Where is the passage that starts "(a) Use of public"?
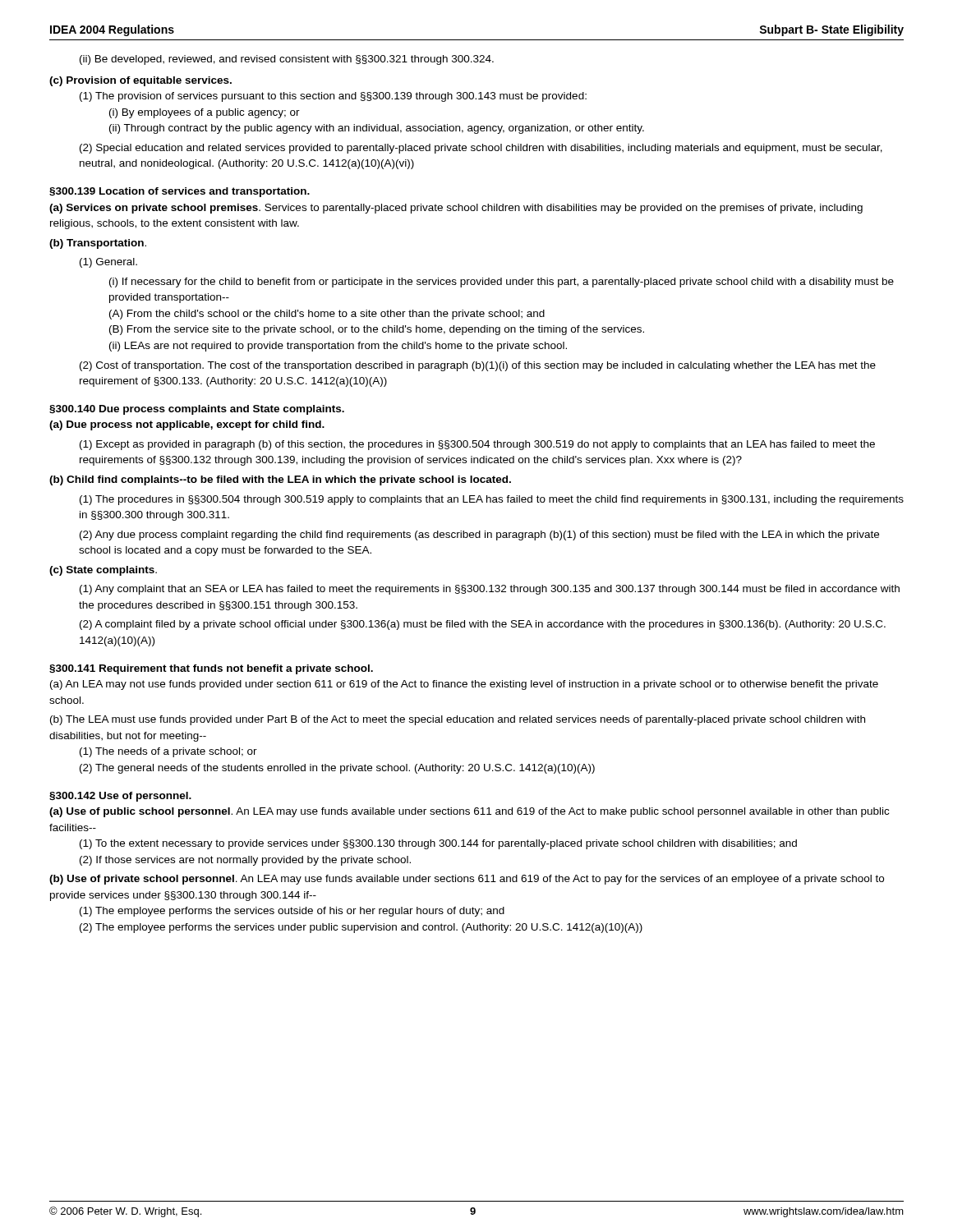This screenshot has width=953, height=1232. pyautogui.click(x=476, y=819)
